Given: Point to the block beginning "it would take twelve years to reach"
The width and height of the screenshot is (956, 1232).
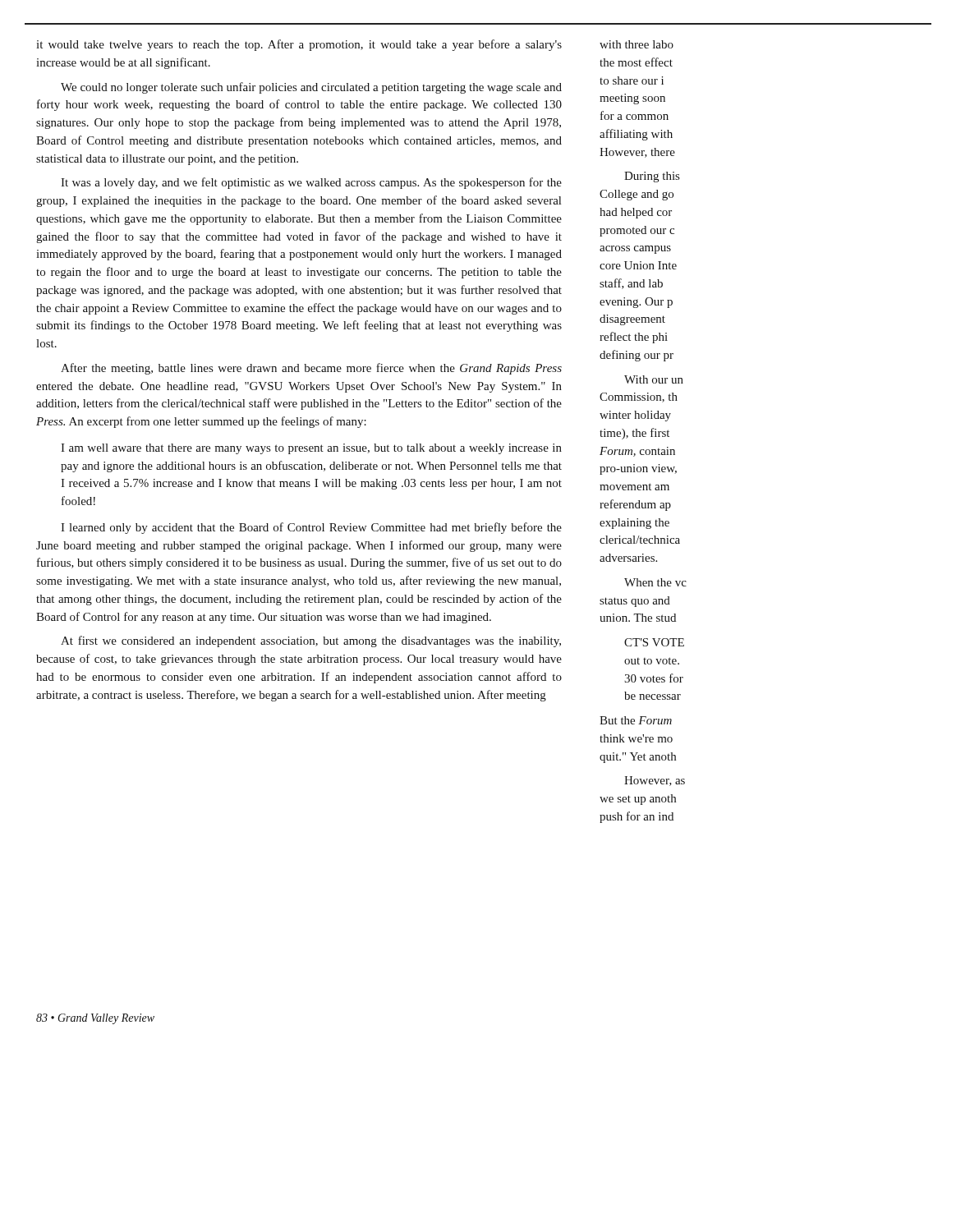Looking at the screenshot, I should tap(299, 370).
